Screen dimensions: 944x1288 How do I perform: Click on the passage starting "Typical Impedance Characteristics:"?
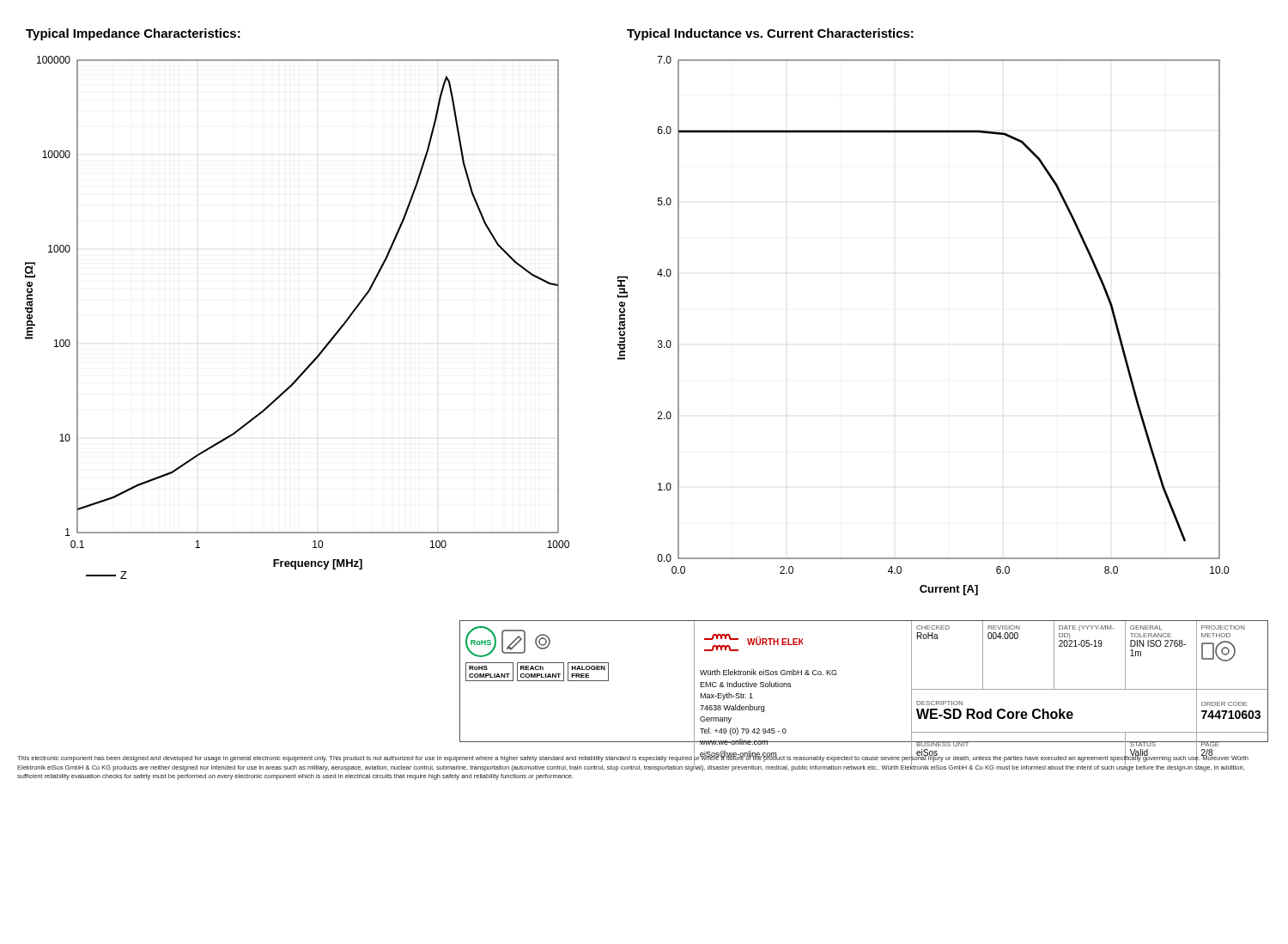133,33
